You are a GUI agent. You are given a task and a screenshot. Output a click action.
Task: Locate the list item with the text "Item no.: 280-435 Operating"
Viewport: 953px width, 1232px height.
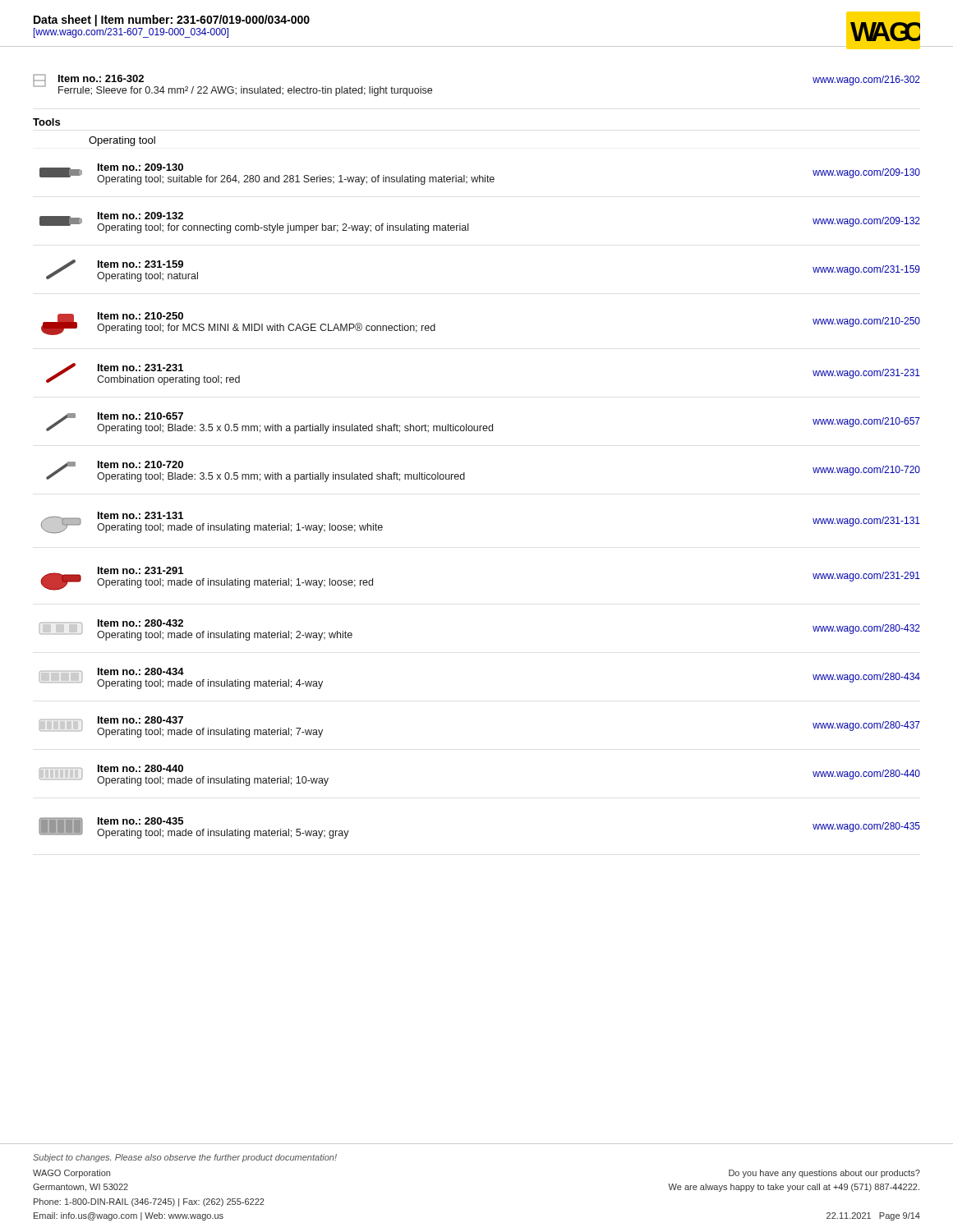tap(163, 831)
